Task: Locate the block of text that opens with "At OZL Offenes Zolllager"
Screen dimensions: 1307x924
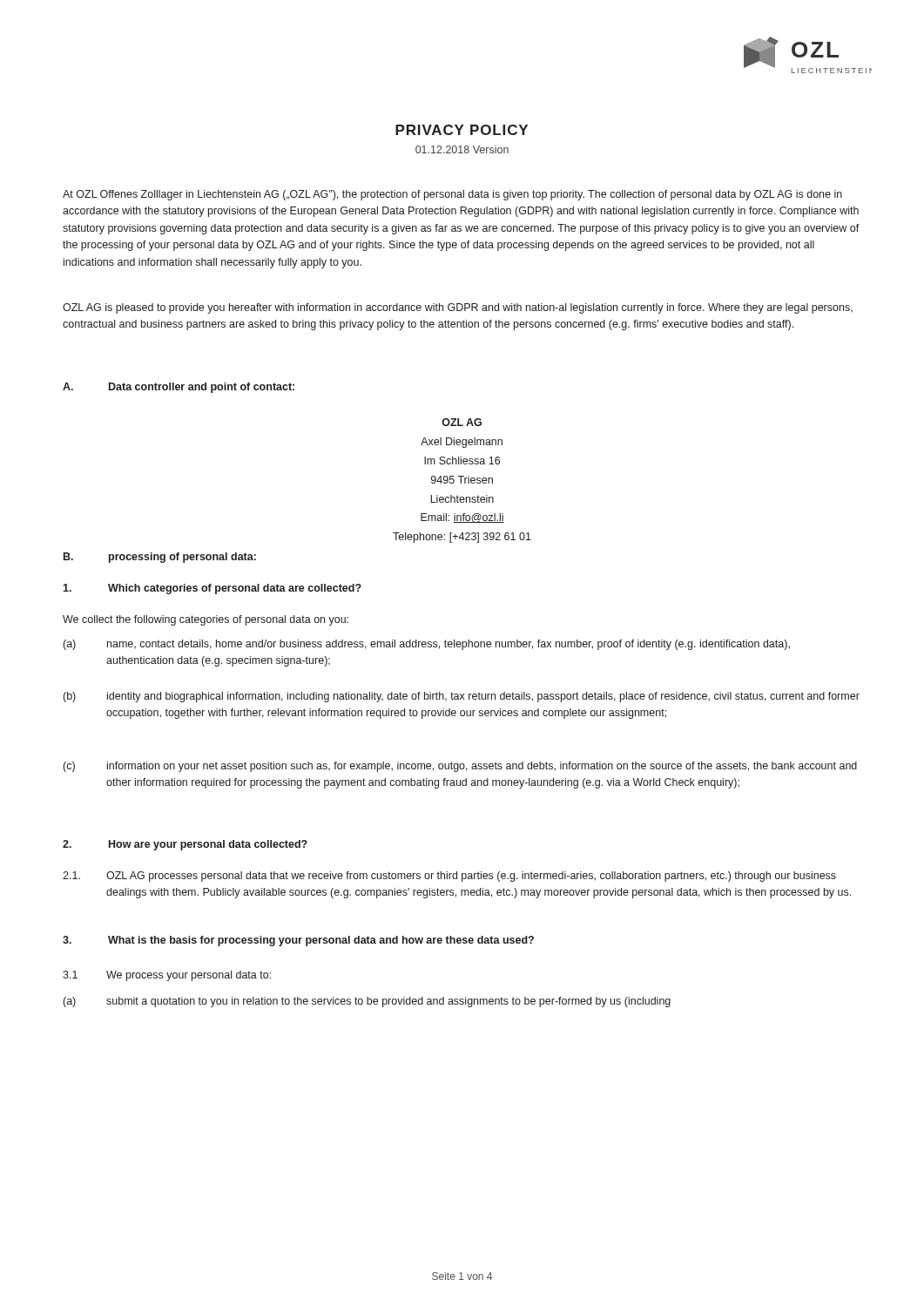Action: tap(461, 228)
